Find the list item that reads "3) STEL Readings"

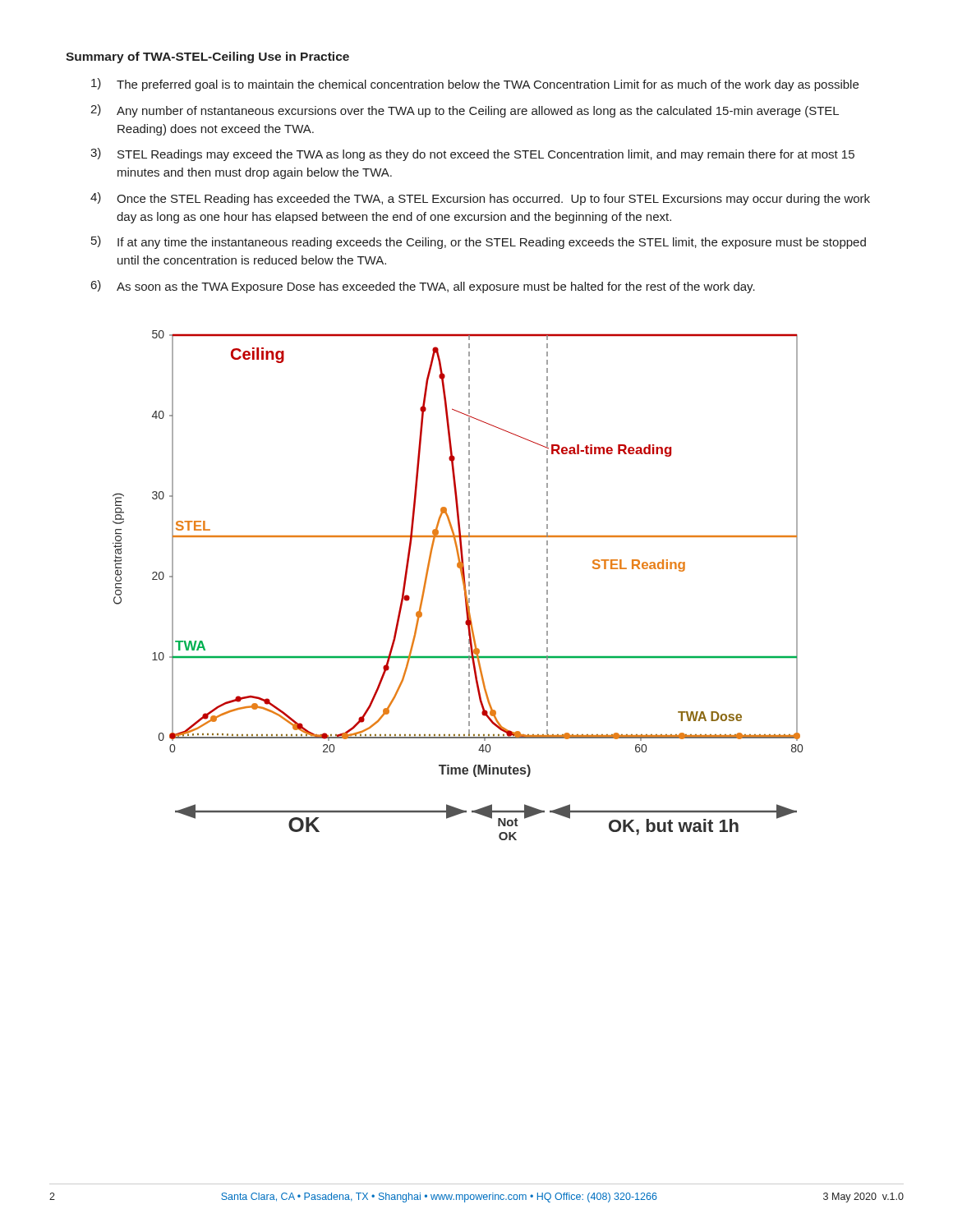489,163
